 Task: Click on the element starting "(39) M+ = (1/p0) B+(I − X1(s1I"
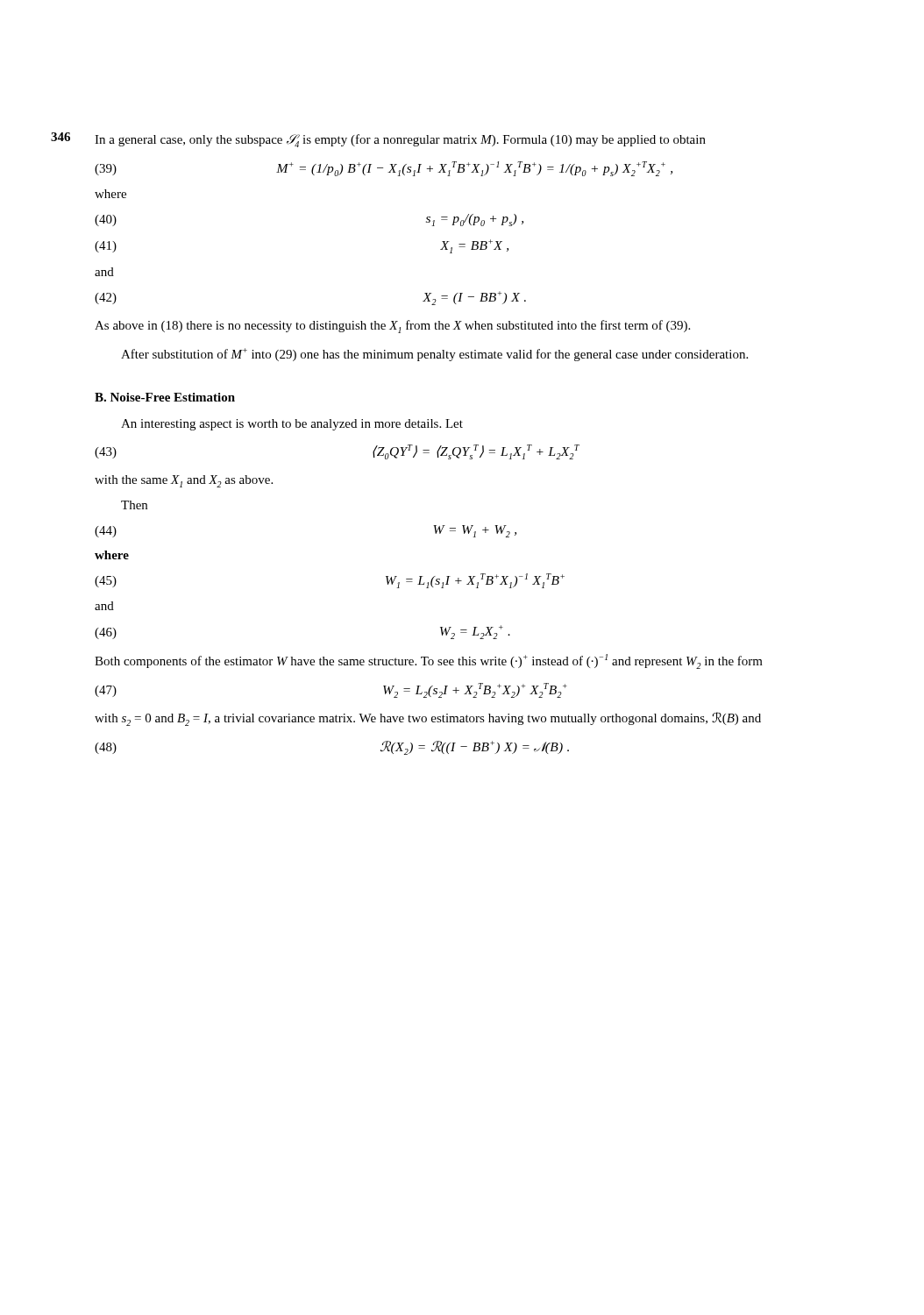[454, 169]
